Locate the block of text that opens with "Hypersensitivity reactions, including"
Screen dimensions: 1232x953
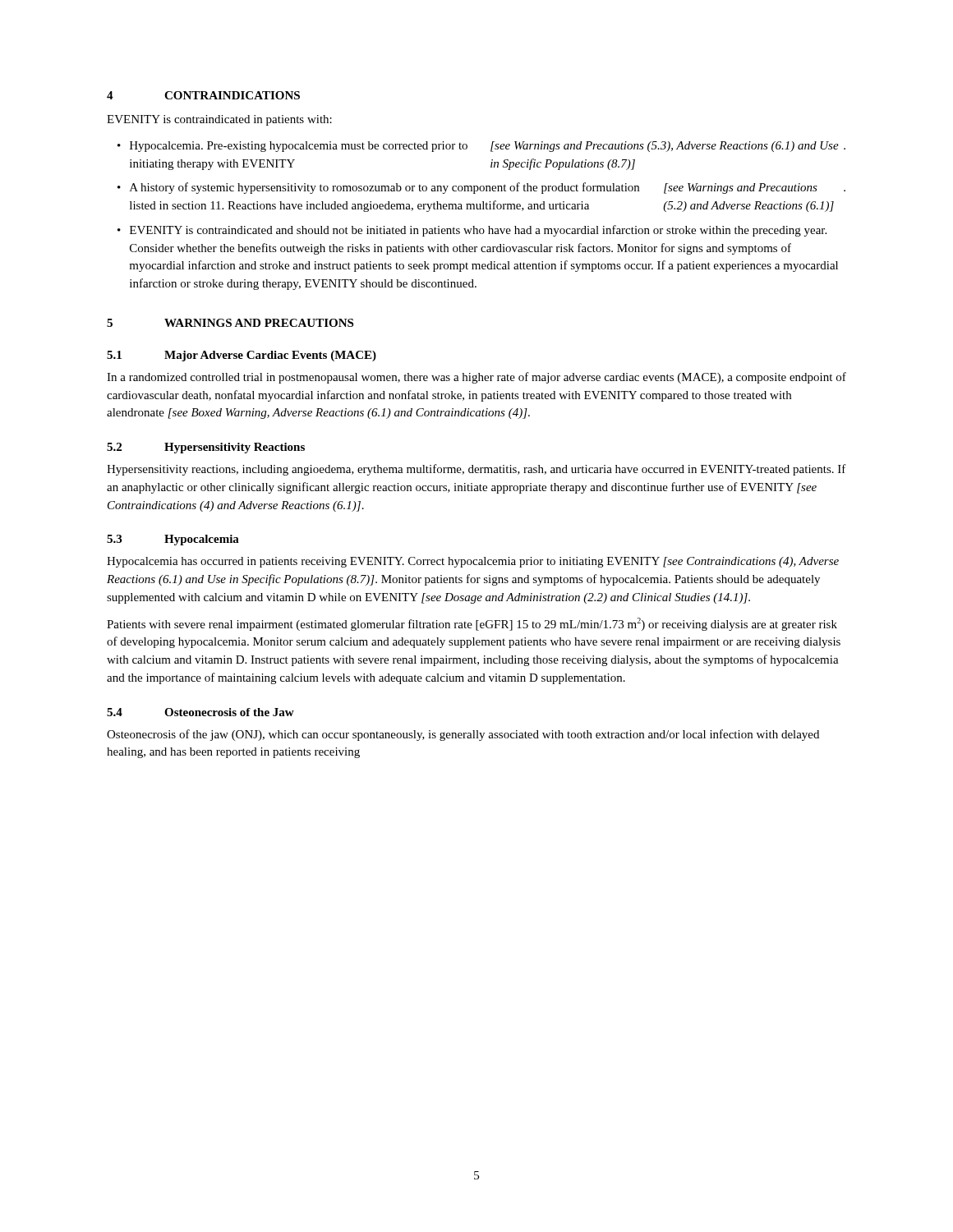(476, 488)
